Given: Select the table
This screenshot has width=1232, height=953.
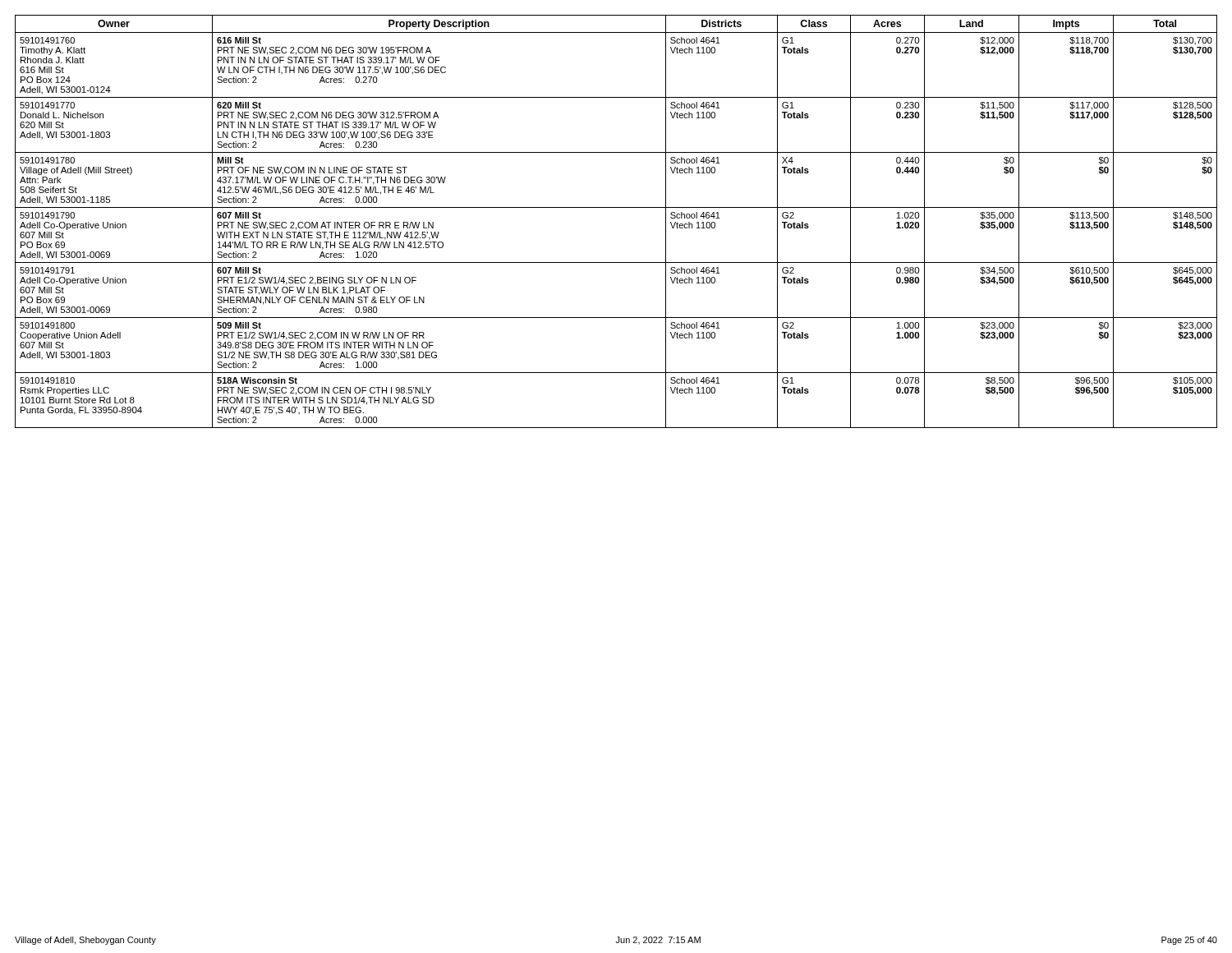Looking at the screenshot, I should coord(616,221).
